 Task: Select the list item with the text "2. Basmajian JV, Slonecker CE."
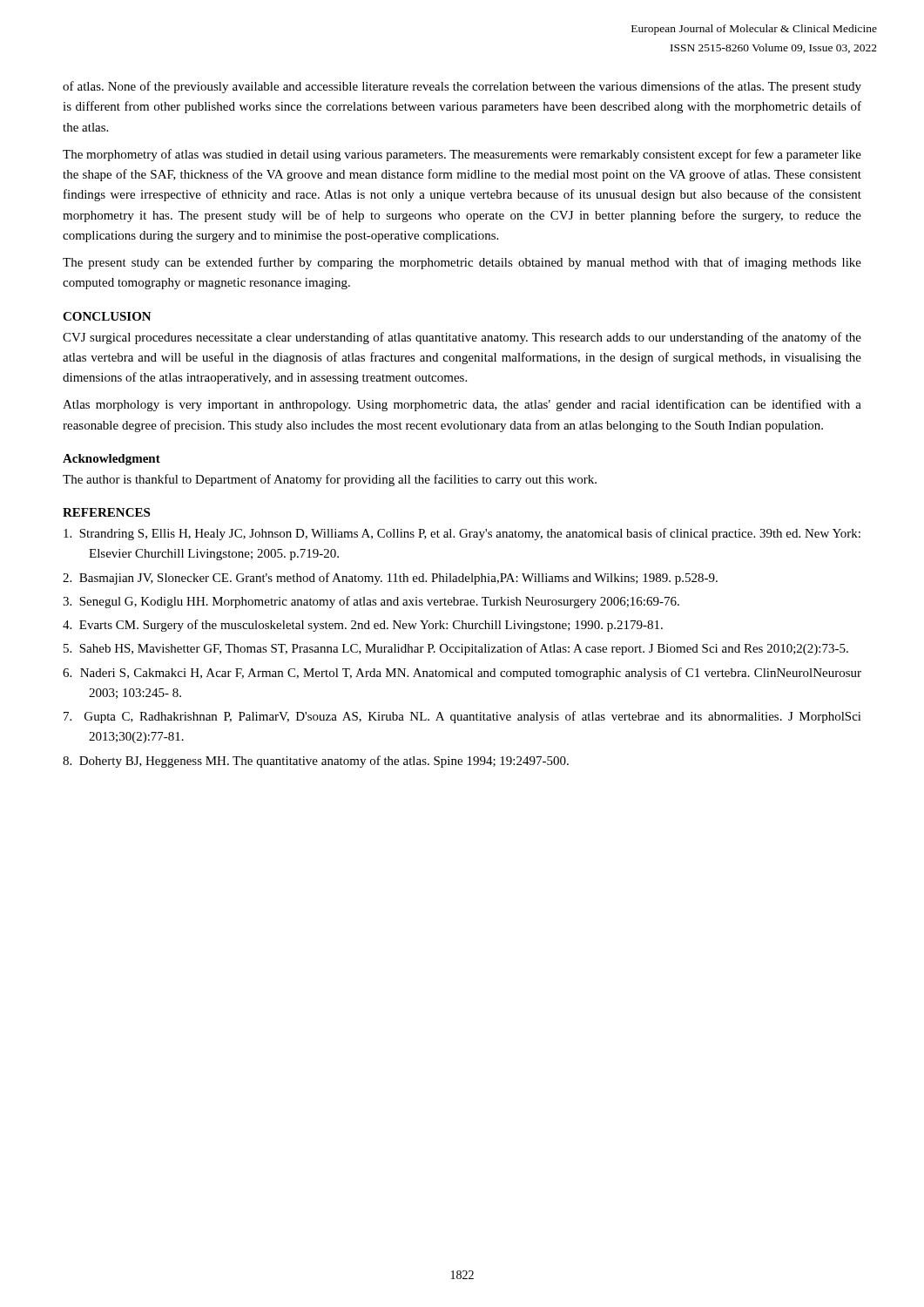coord(390,577)
